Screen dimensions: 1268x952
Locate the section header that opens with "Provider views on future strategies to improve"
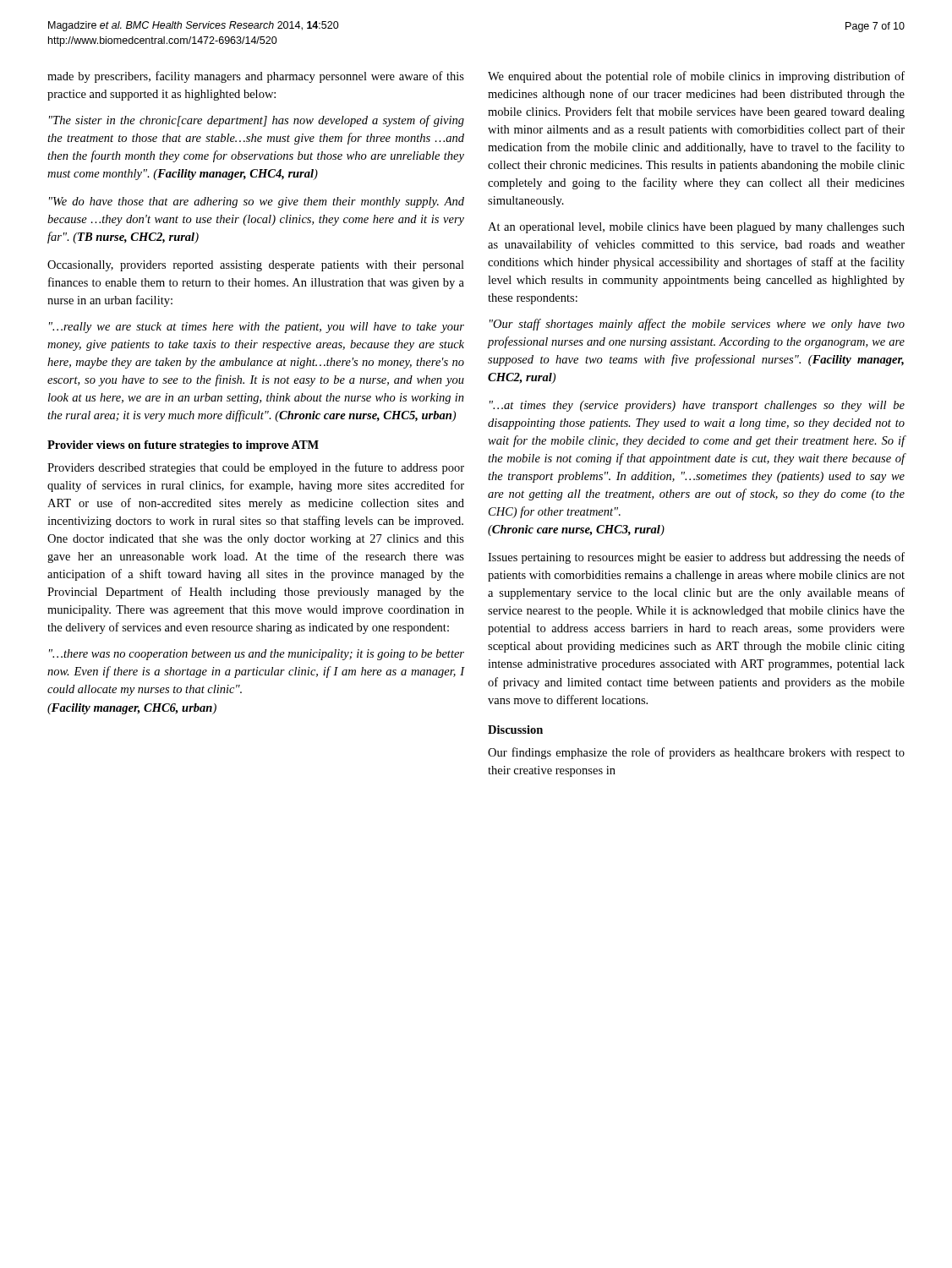183,445
